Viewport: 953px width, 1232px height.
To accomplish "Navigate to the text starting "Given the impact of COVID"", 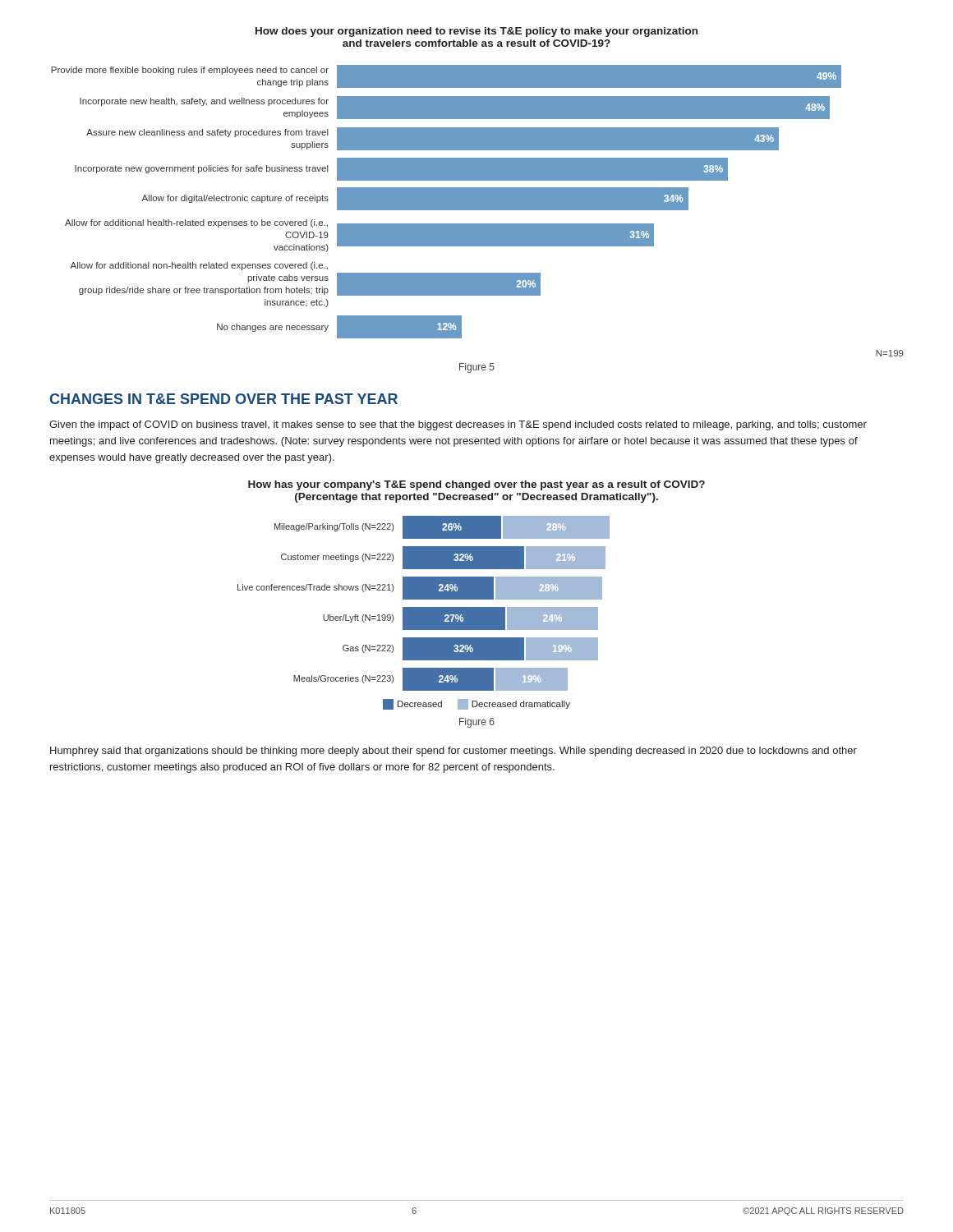I will pyautogui.click(x=458, y=441).
